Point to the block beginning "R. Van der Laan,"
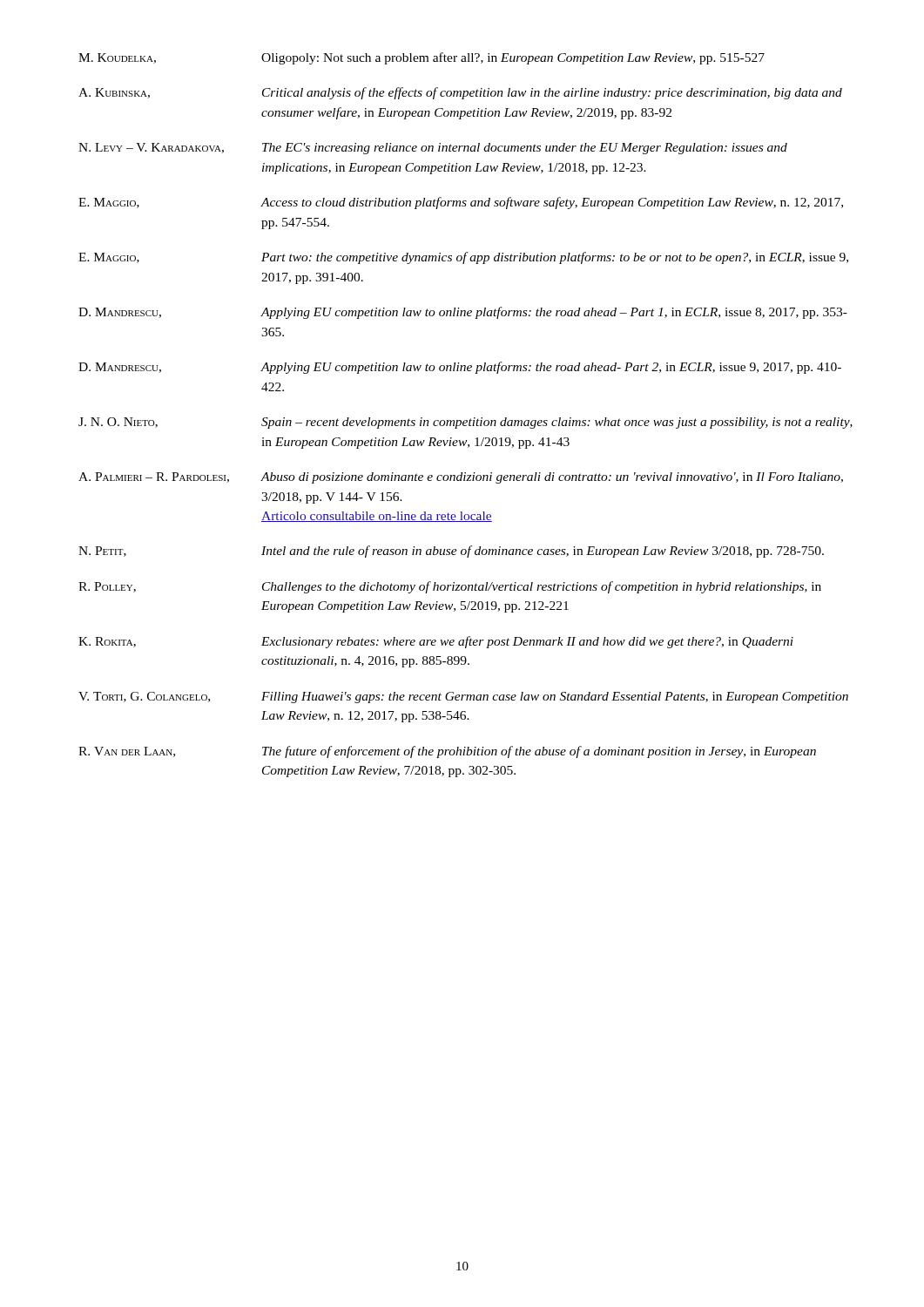924x1307 pixels. coord(466,761)
